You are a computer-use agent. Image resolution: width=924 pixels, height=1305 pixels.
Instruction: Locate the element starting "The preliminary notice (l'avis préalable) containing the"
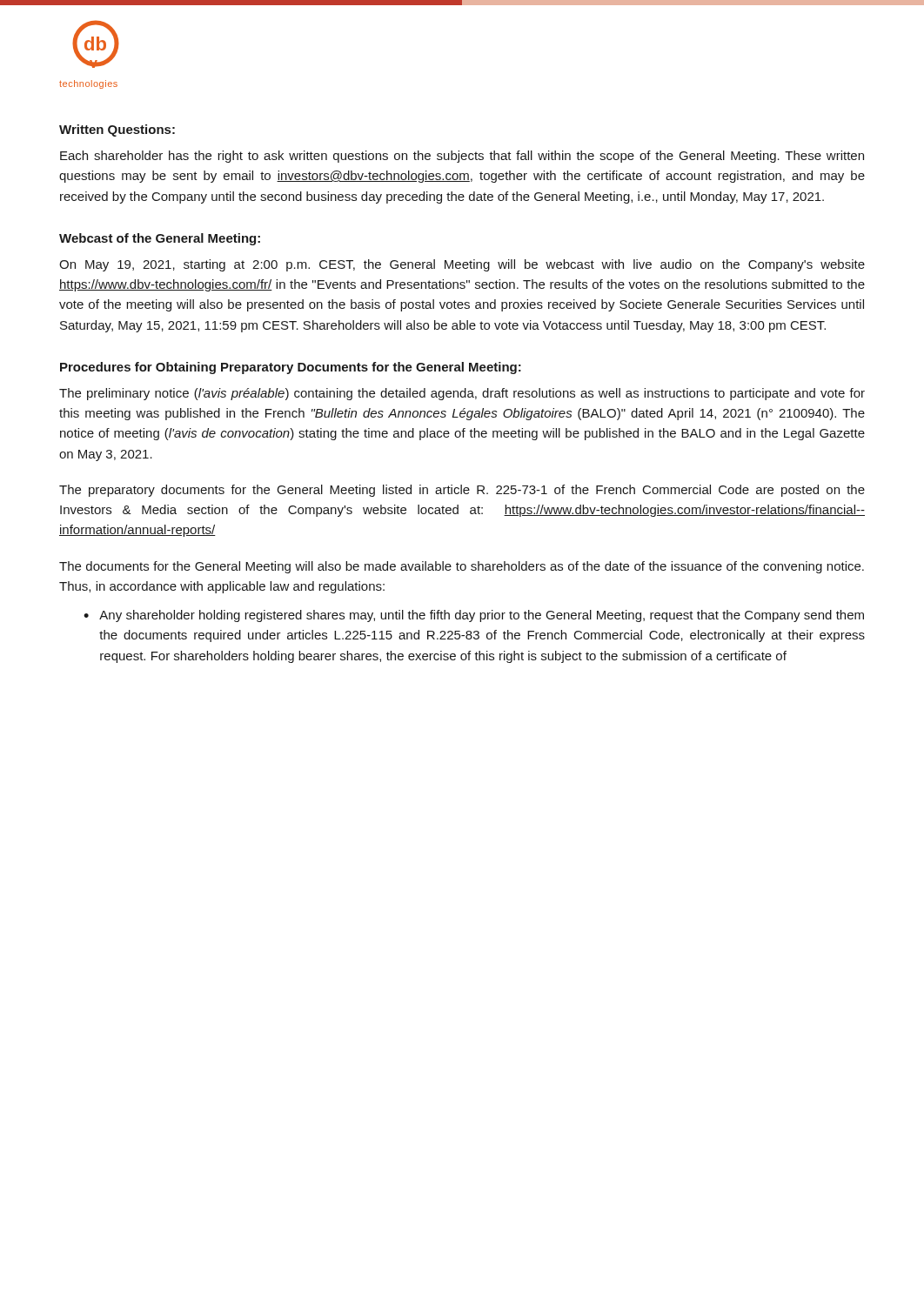click(462, 423)
